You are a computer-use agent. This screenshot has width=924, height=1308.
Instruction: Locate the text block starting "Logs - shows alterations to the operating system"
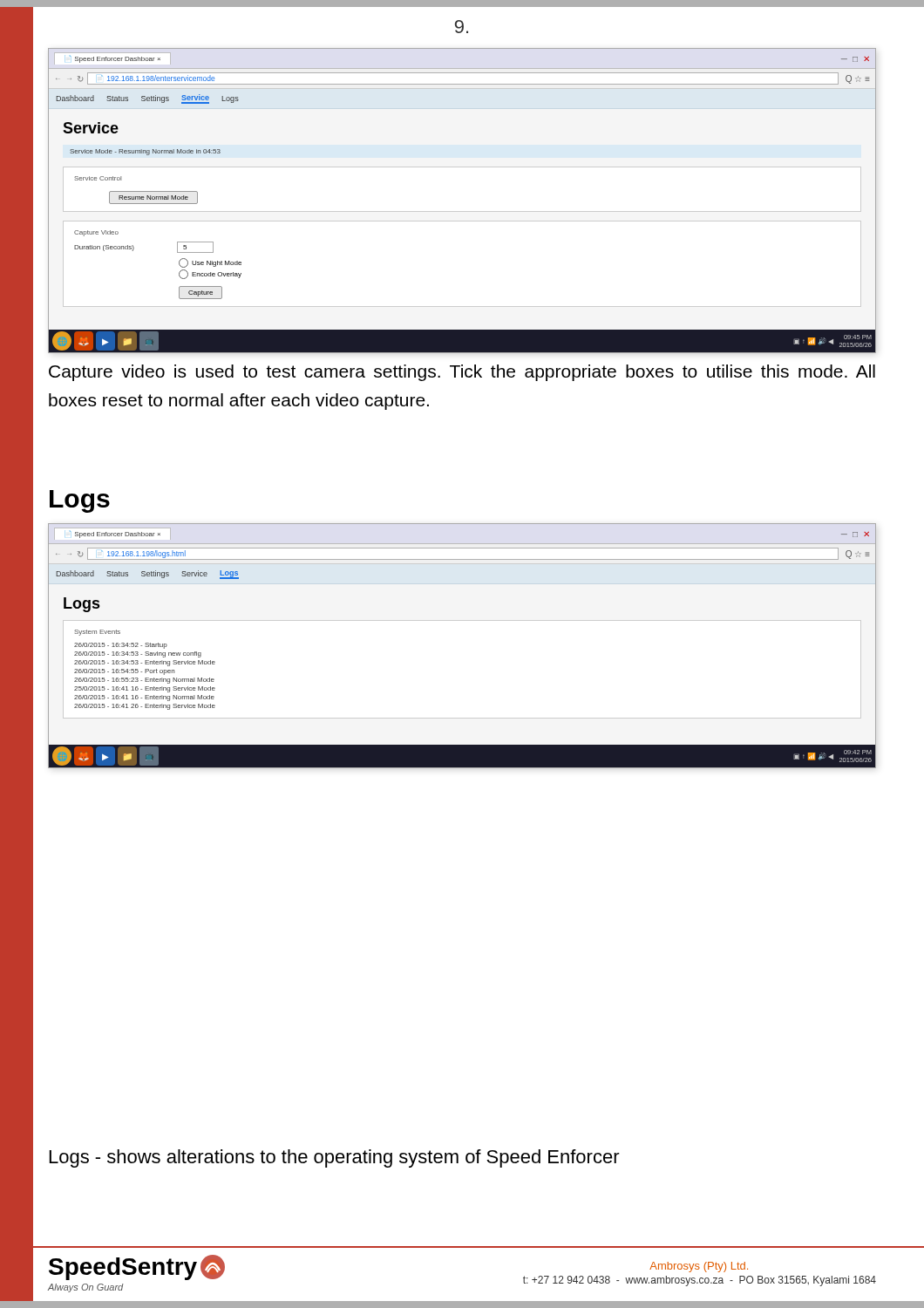click(334, 1157)
